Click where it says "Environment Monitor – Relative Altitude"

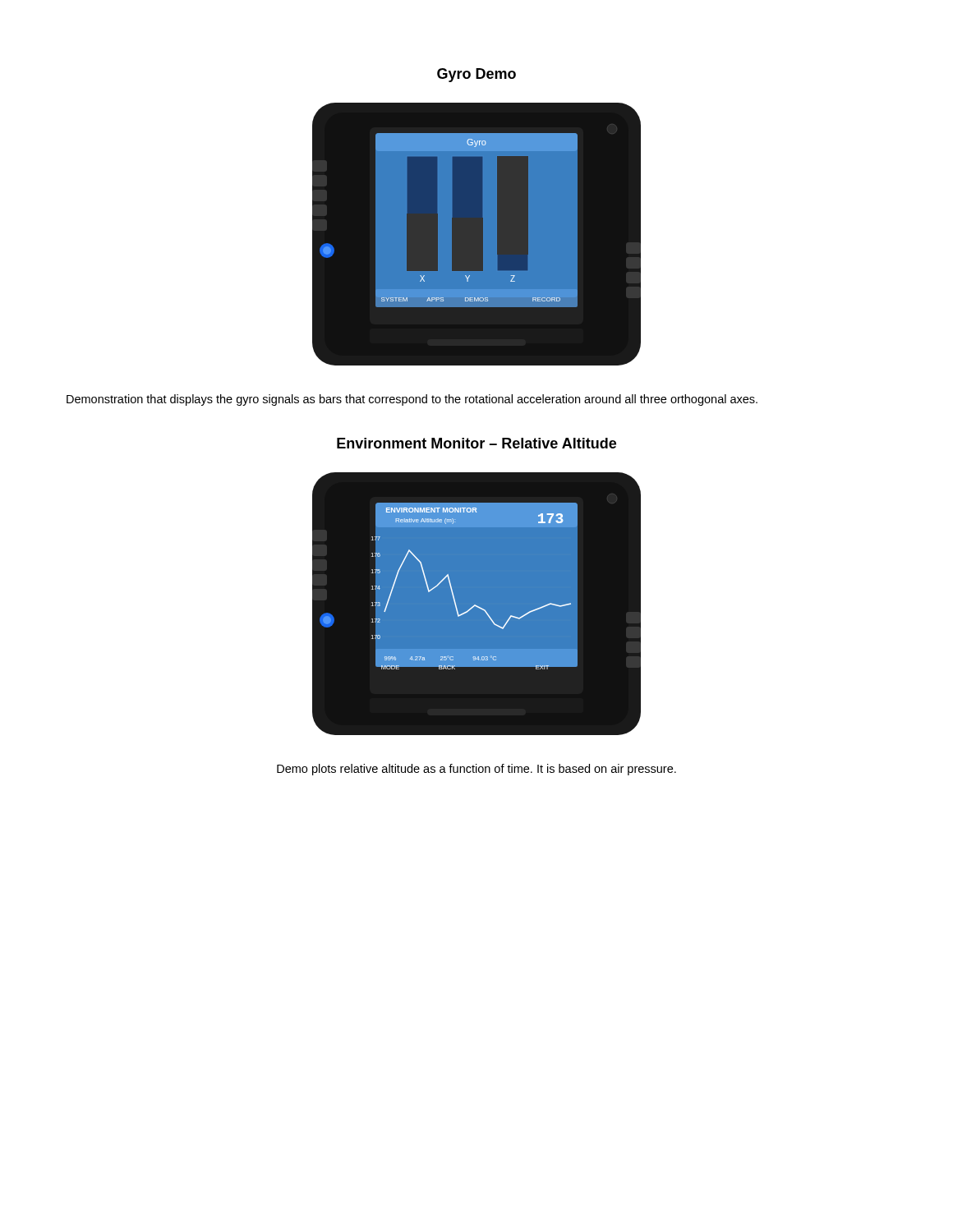coord(476,443)
